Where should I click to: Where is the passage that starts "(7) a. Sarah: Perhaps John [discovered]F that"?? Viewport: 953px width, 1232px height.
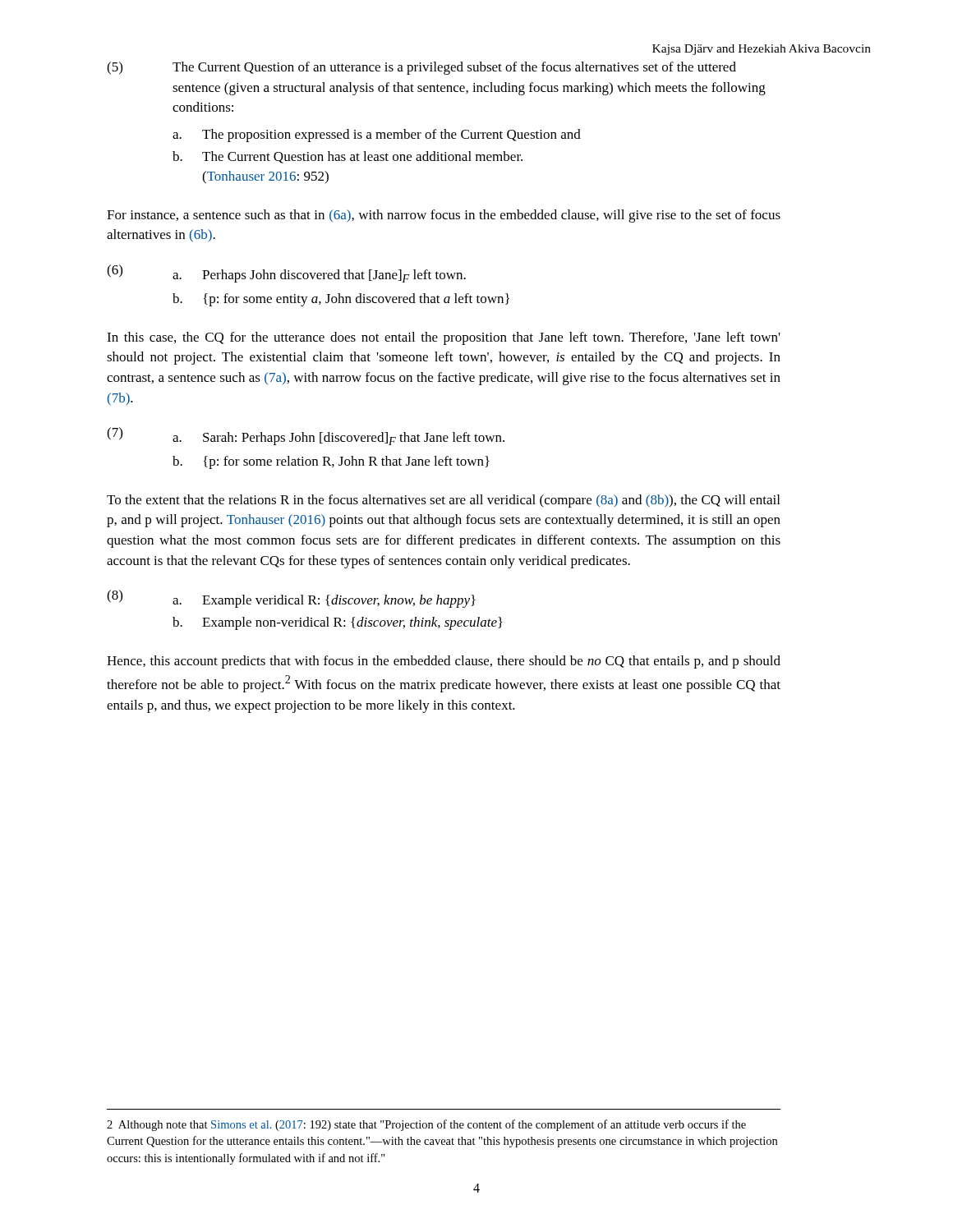tap(444, 449)
